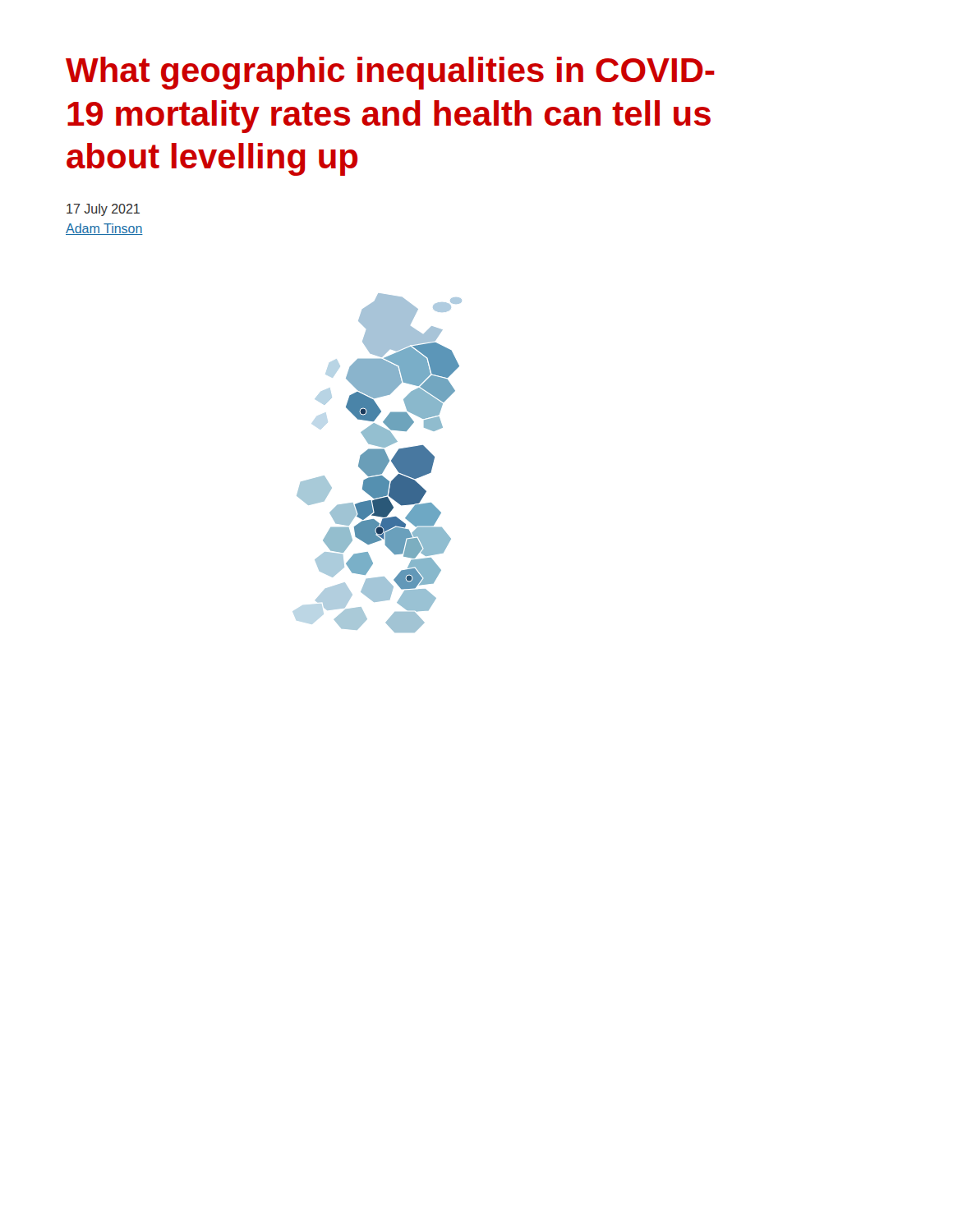The width and height of the screenshot is (953, 1232).
Task: Click the title
Action: coord(476,114)
